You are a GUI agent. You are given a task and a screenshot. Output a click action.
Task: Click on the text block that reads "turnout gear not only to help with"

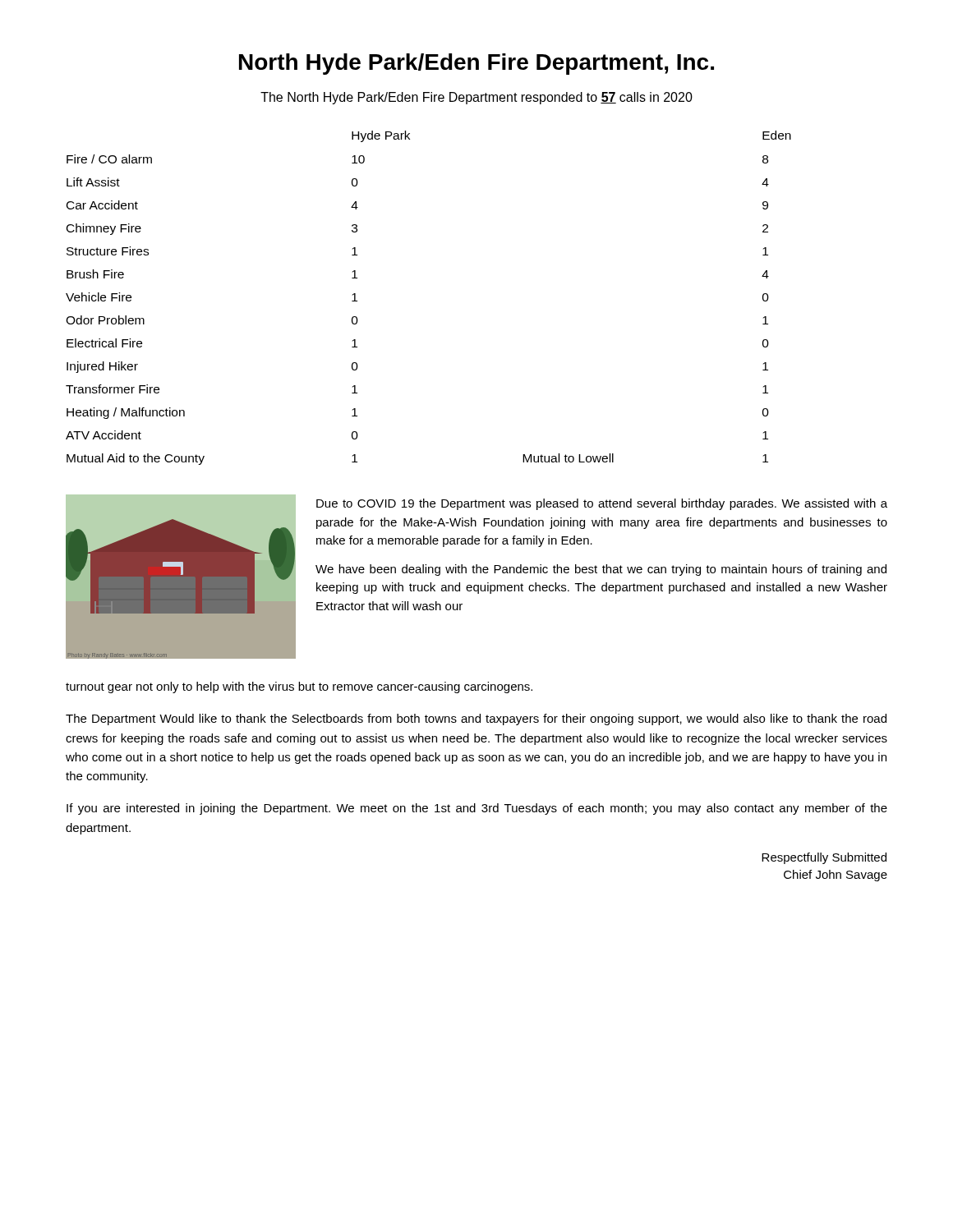point(300,686)
